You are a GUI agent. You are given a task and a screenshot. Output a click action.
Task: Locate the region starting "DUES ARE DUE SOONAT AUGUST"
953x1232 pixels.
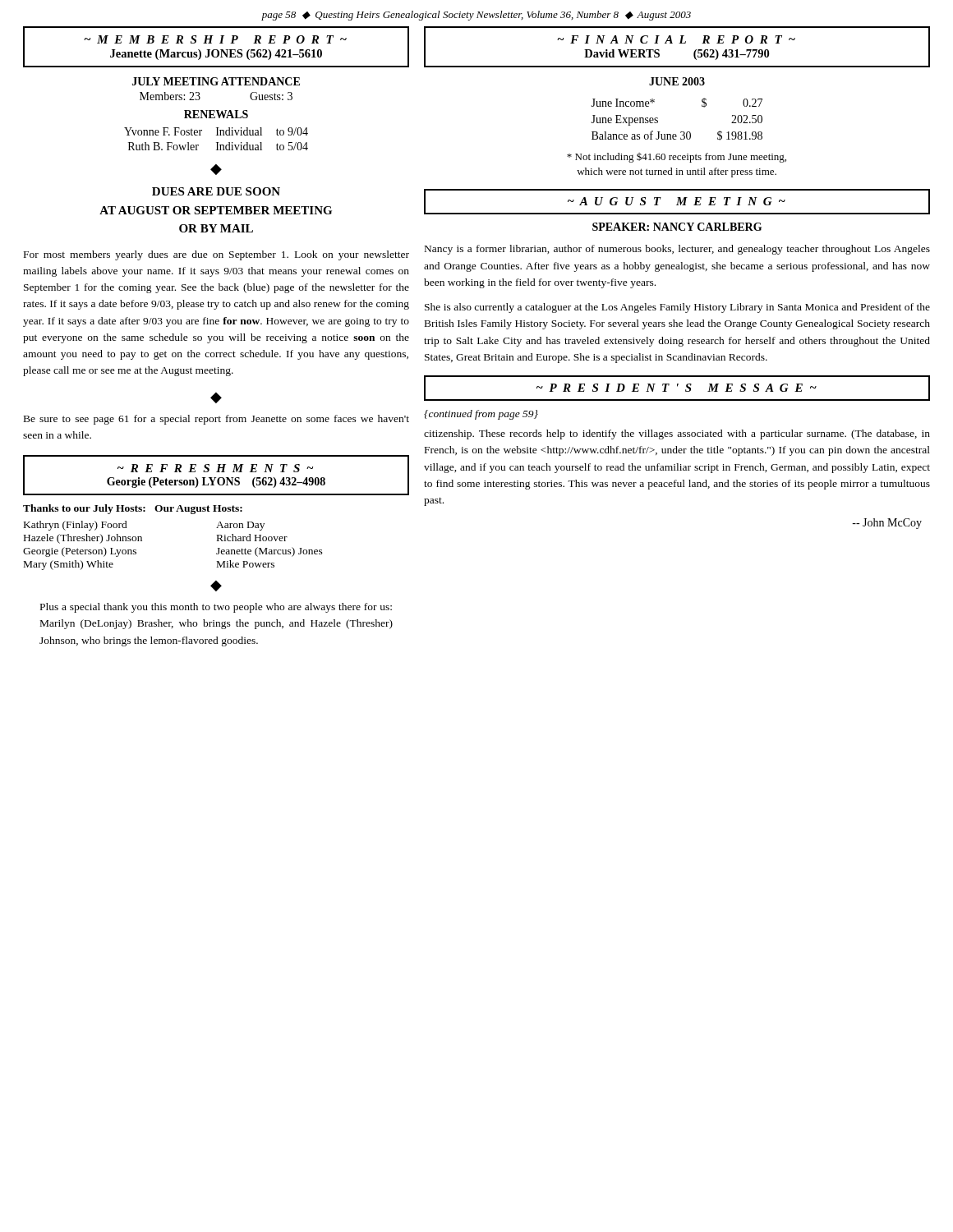point(216,210)
